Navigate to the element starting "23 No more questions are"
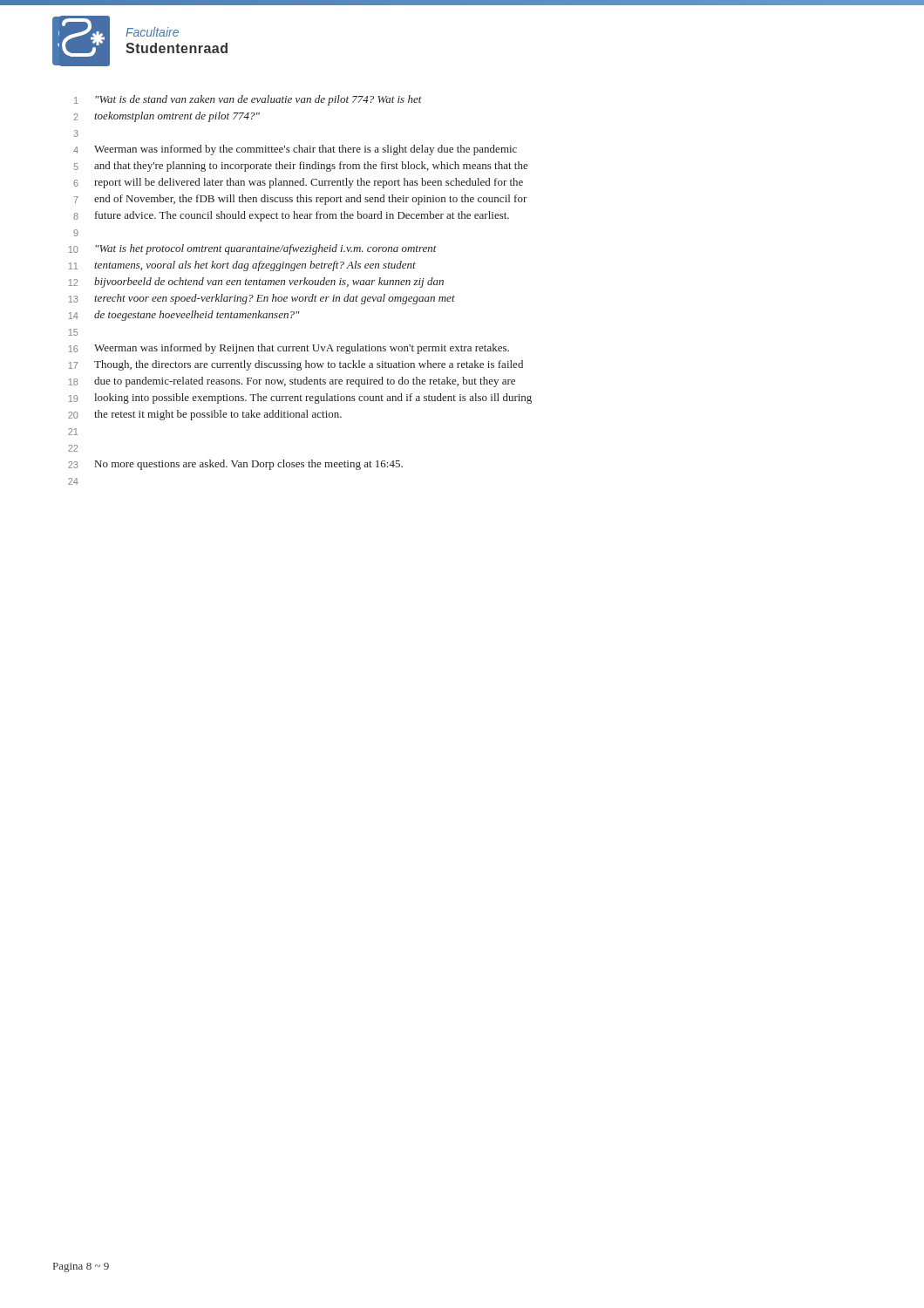This screenshot has height=1308, width=924. [x=235, y=465]
